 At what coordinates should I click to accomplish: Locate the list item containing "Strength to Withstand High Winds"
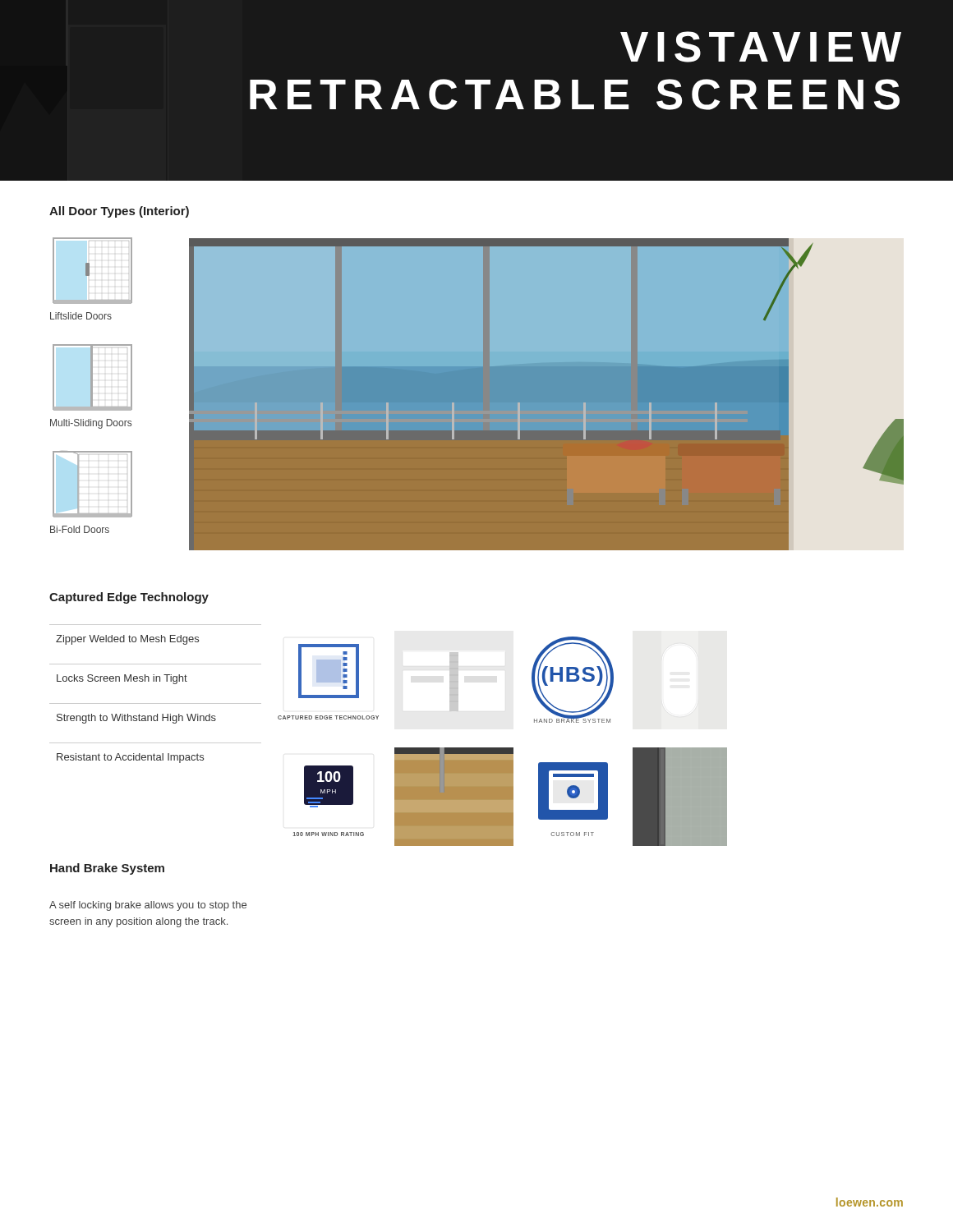pyautogui.click(x=136, y=717)
